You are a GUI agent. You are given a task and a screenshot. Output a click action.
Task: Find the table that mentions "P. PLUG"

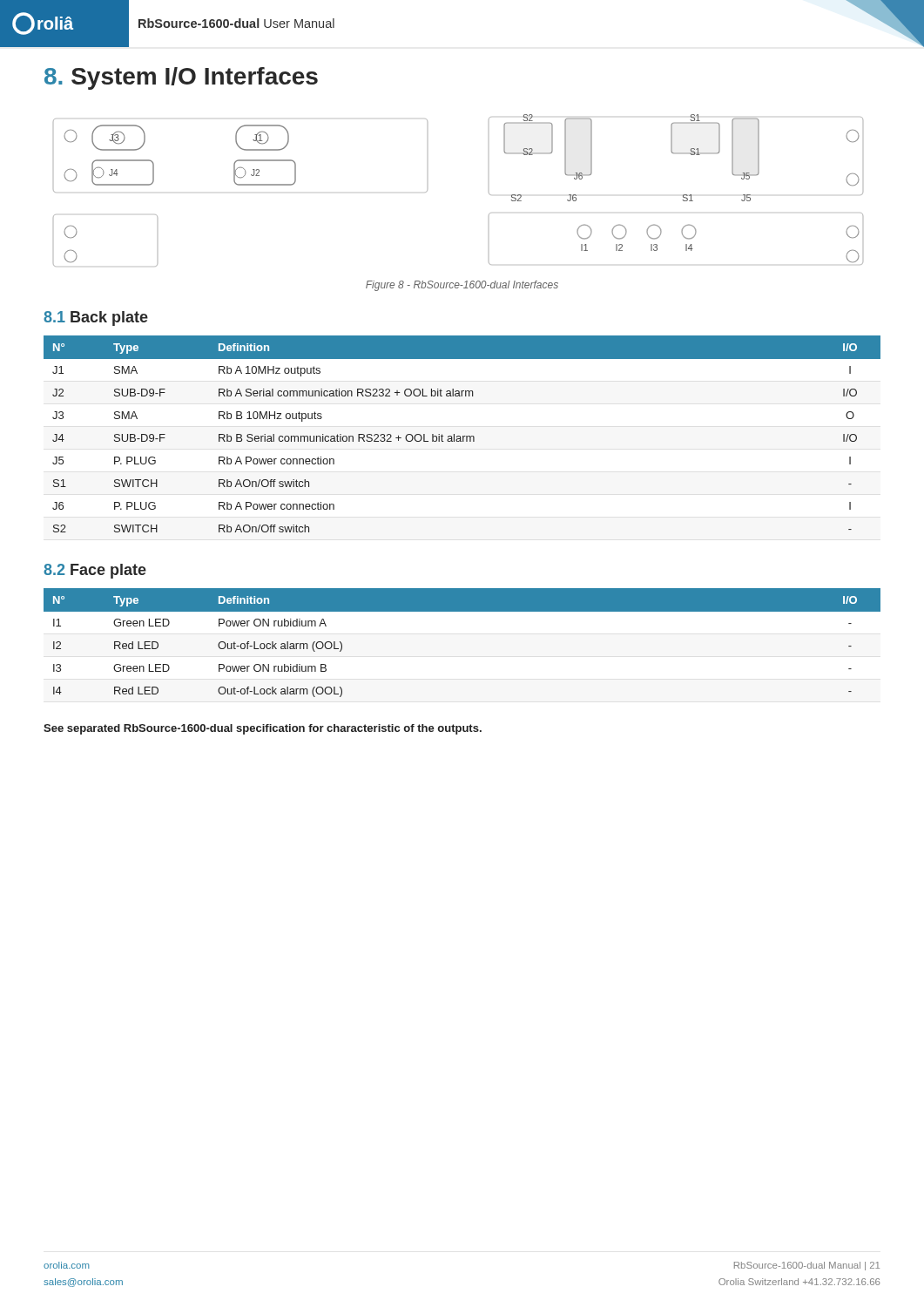(462, 438)
